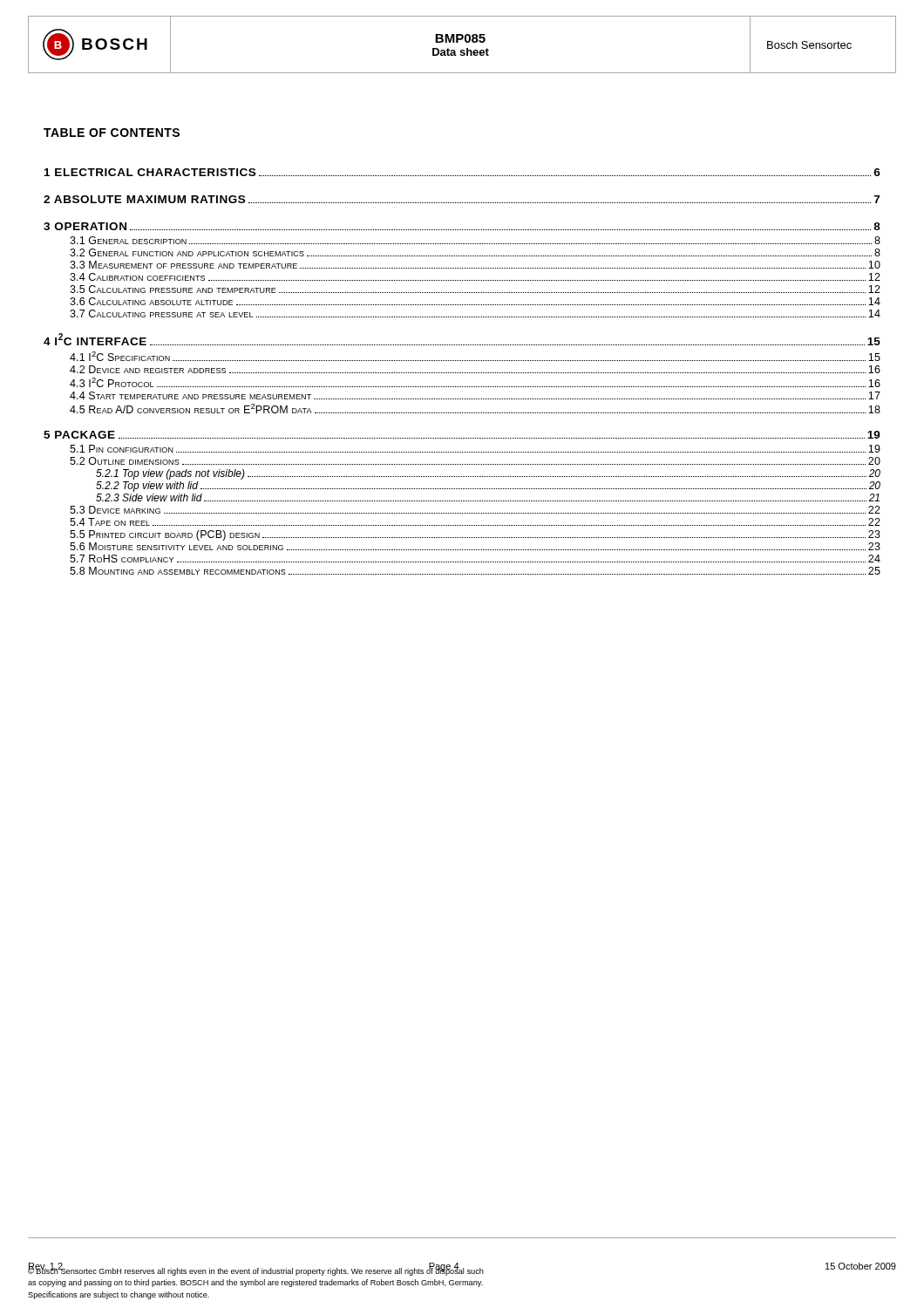Locate the block of text that opens with "© Bosch Sensortec GmbH reserves all"
The height and width of the screenshot is (1308, 924).
point(256,1283)
